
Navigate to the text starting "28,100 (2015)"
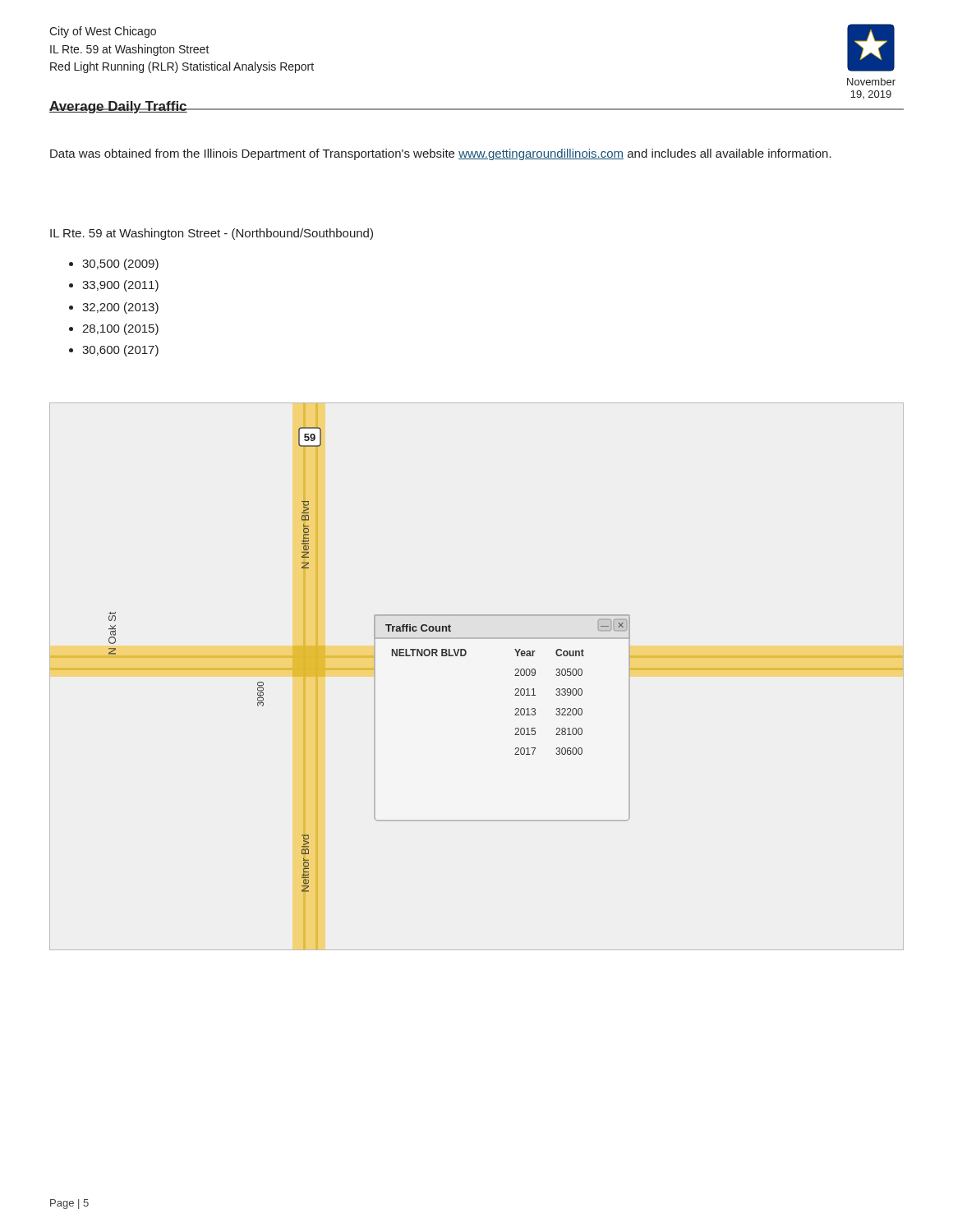pos(121,328)
